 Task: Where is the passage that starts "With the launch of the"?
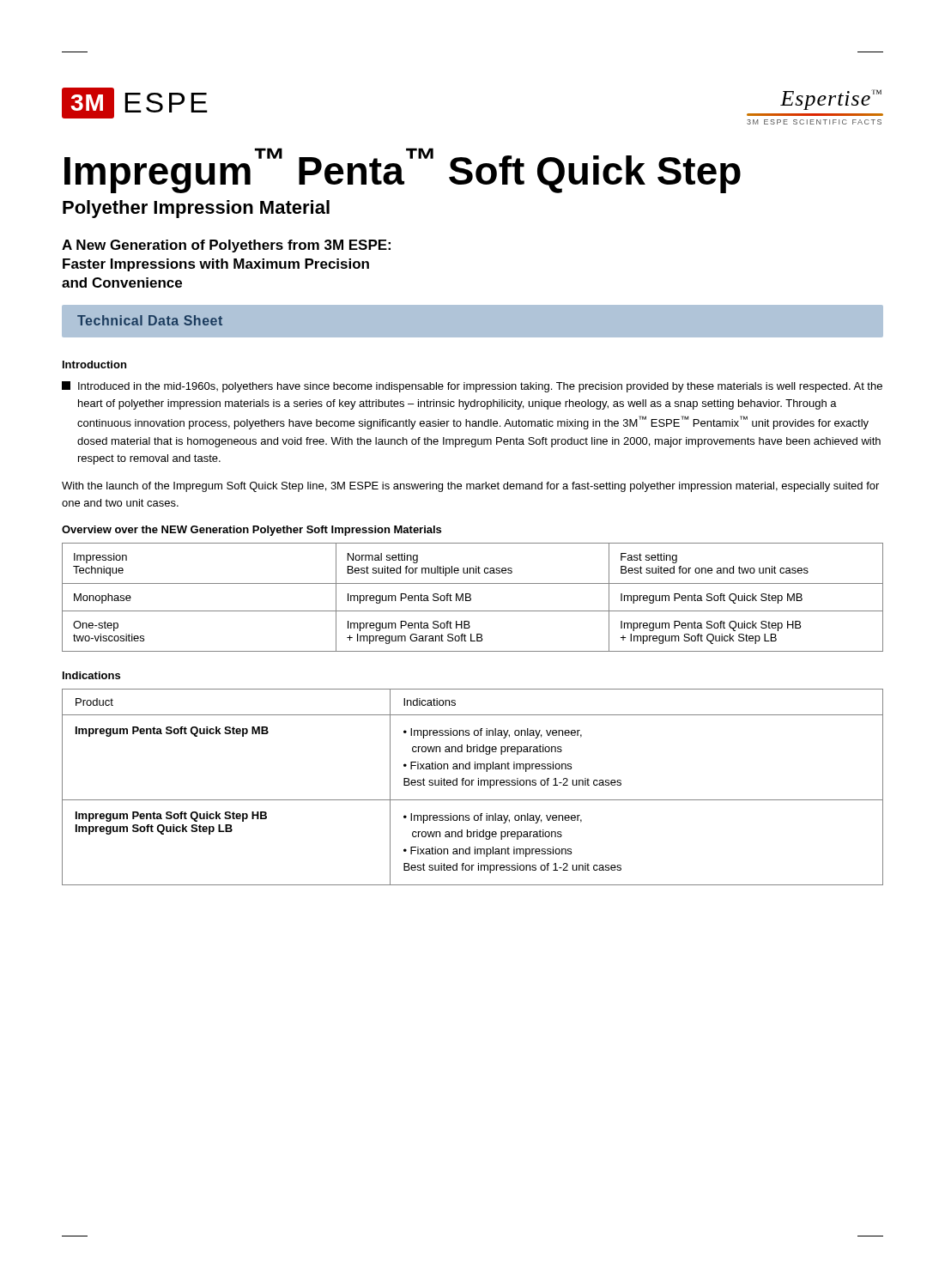click(471, 494)
